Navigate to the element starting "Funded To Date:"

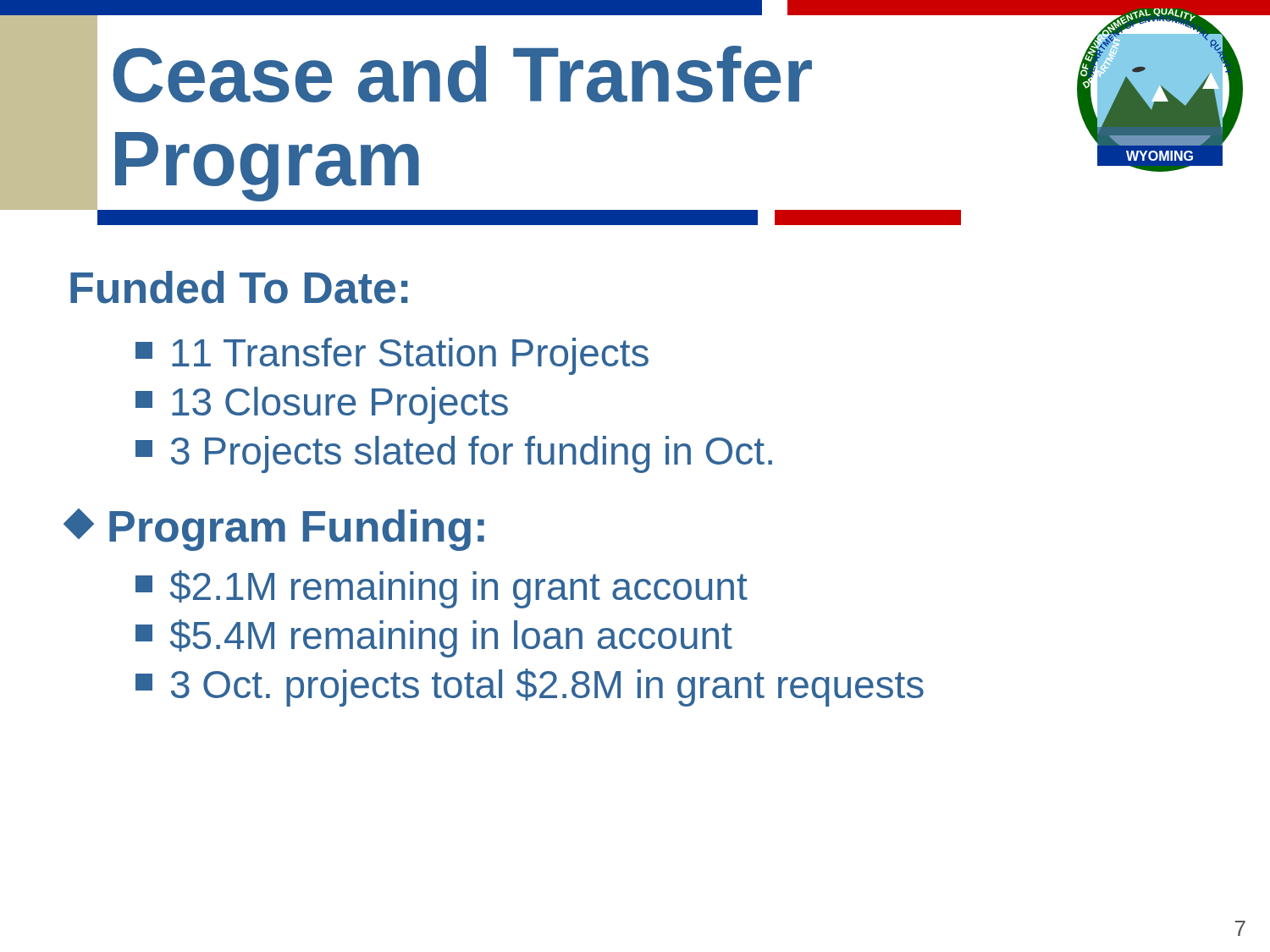[x=240, y=288]
